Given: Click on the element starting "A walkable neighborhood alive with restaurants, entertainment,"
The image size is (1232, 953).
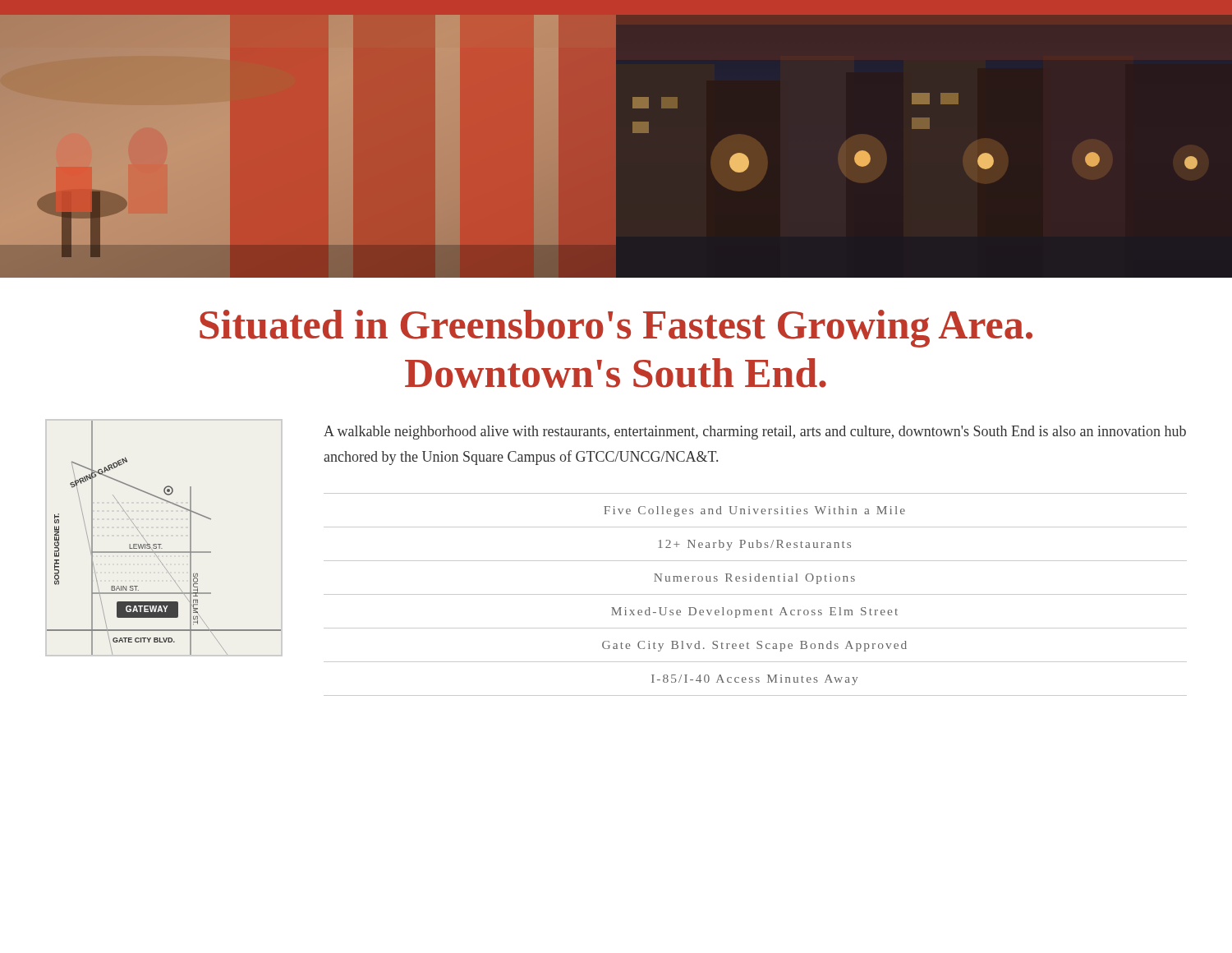Looking at the screenshot, I should coord(755,444).
